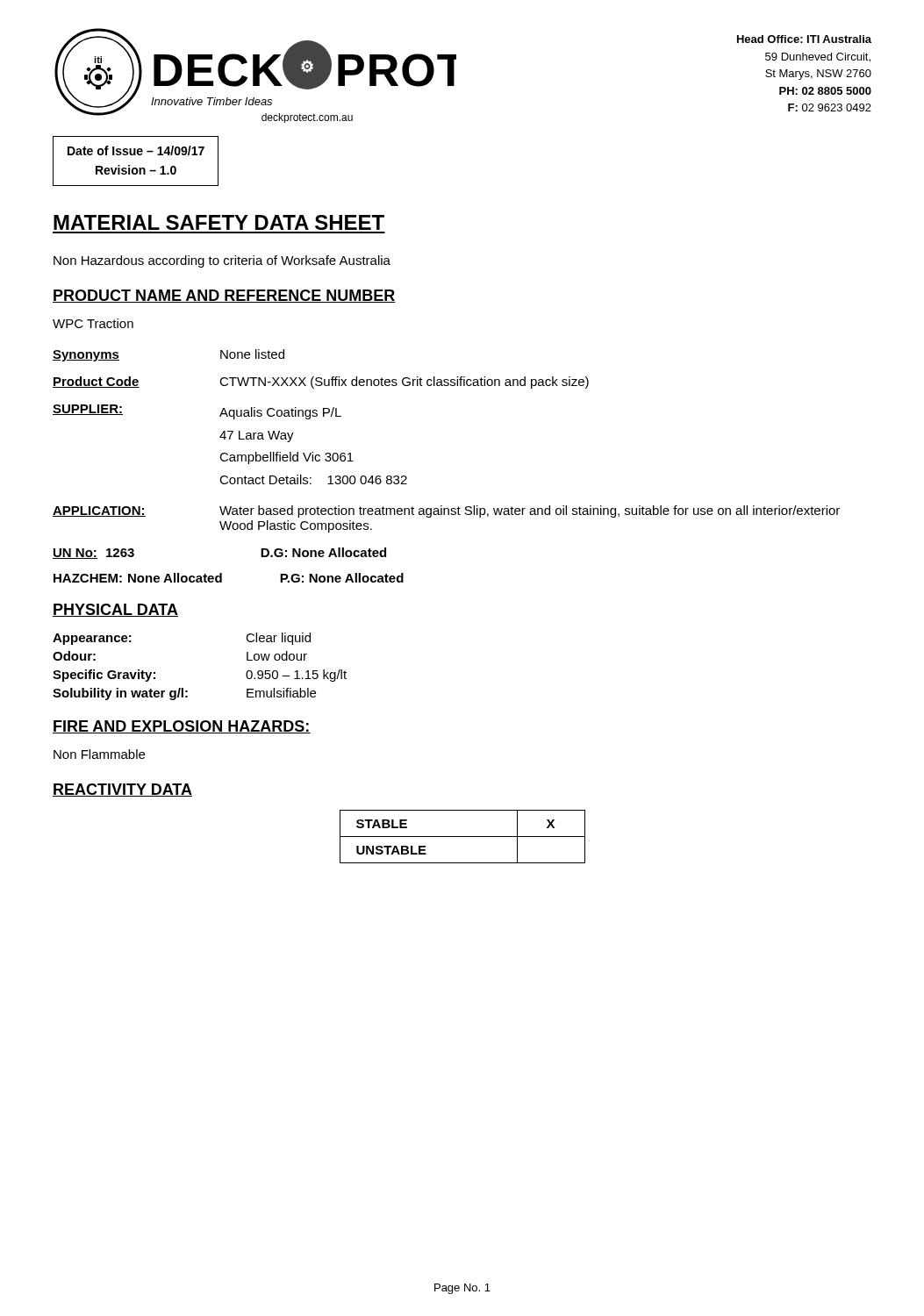The image size is (924, 1316).
Task: Find the text that reads "UN No: 1263 D.G: None Allocated"
Action: click(76, 553)
